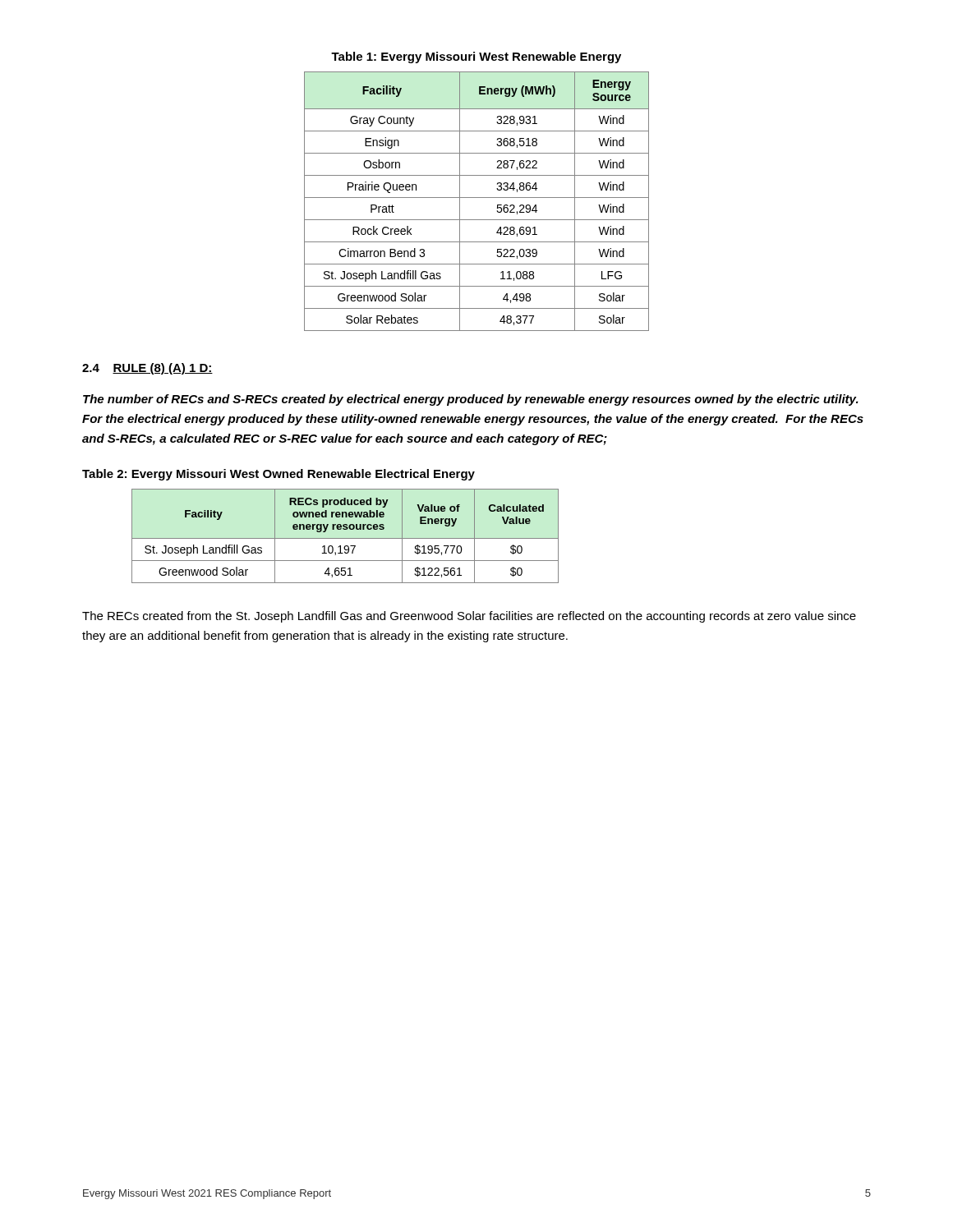
Task: Locate the block of text that opens with "The number of RECs"
Action: point(473,418)
